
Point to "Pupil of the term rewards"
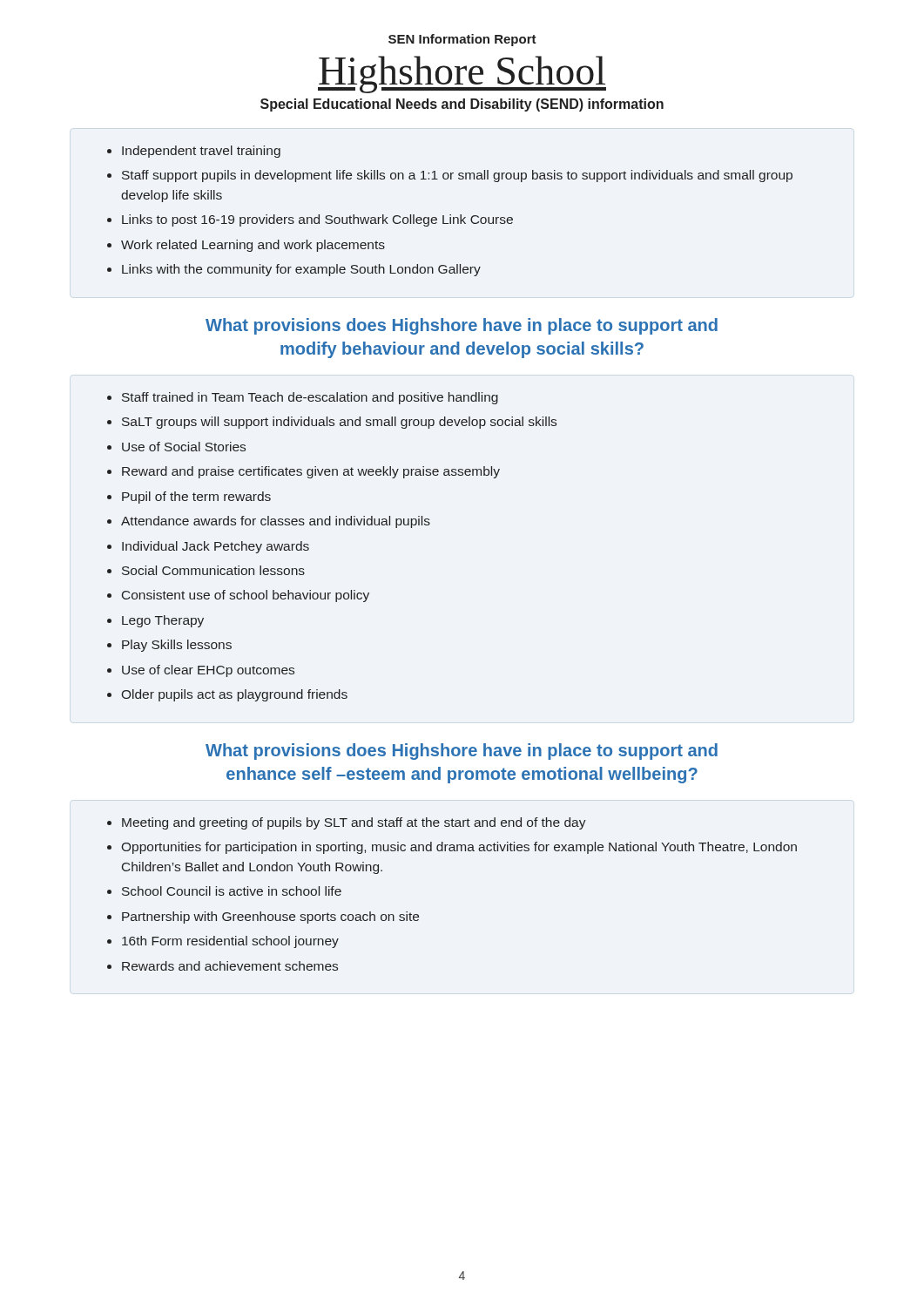pos(196,496)
